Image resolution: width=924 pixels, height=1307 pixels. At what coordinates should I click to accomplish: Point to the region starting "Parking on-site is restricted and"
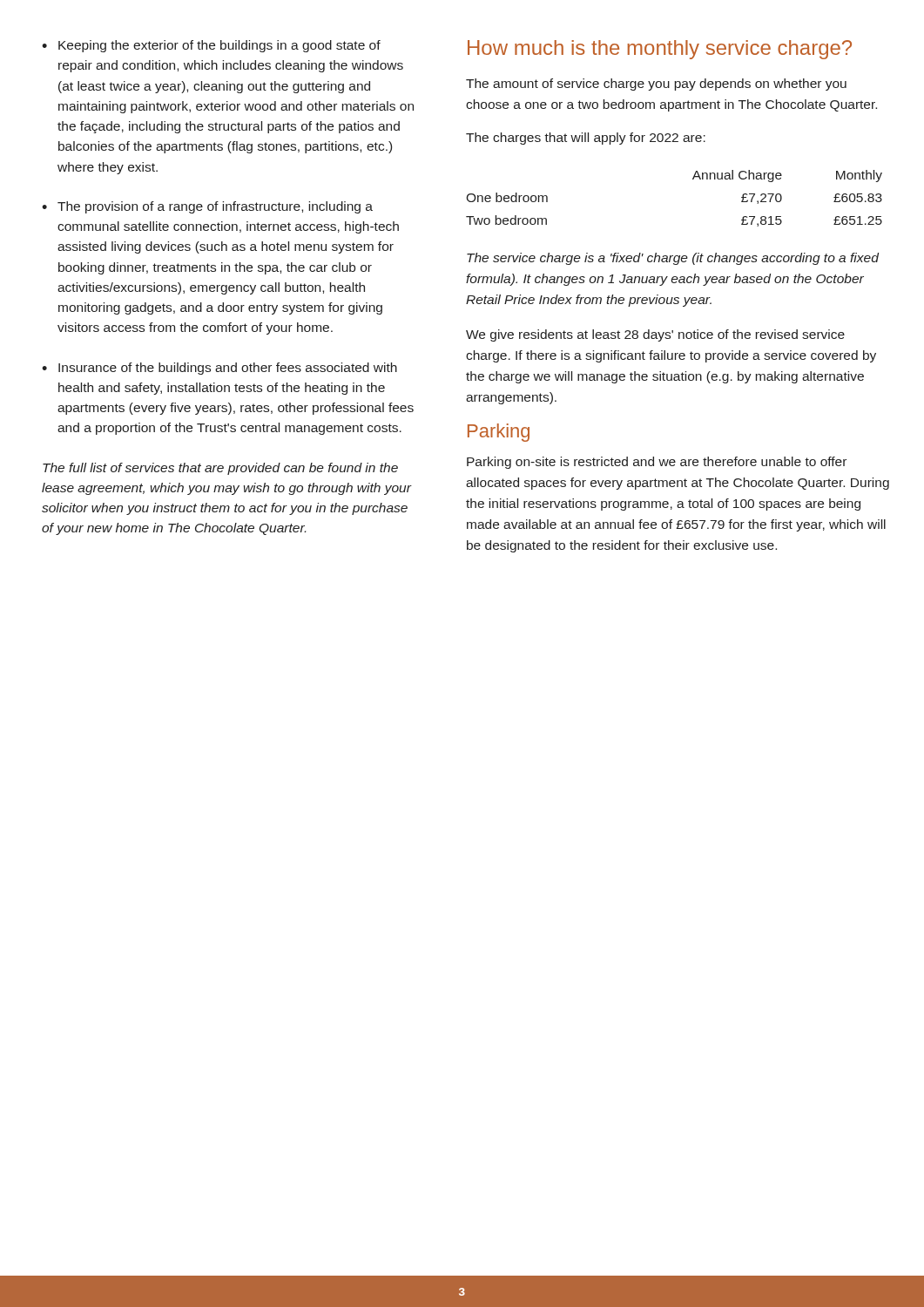tap(678, 503)
